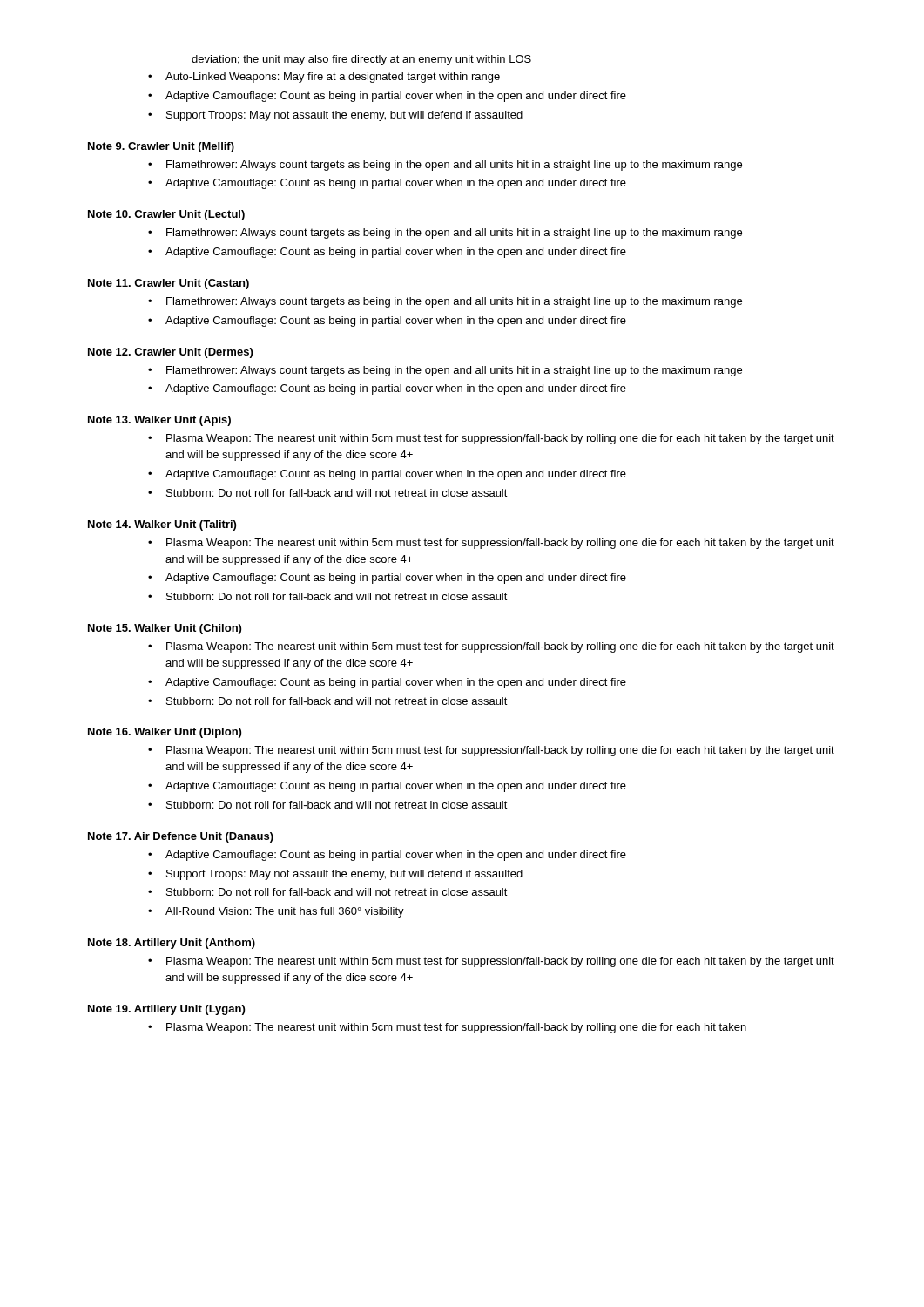Viewport: 924px width, 1307px height.
Task: Select the text starting "Note 12. Crawler Unit (Dermes)"
Action: coord(170,351)
